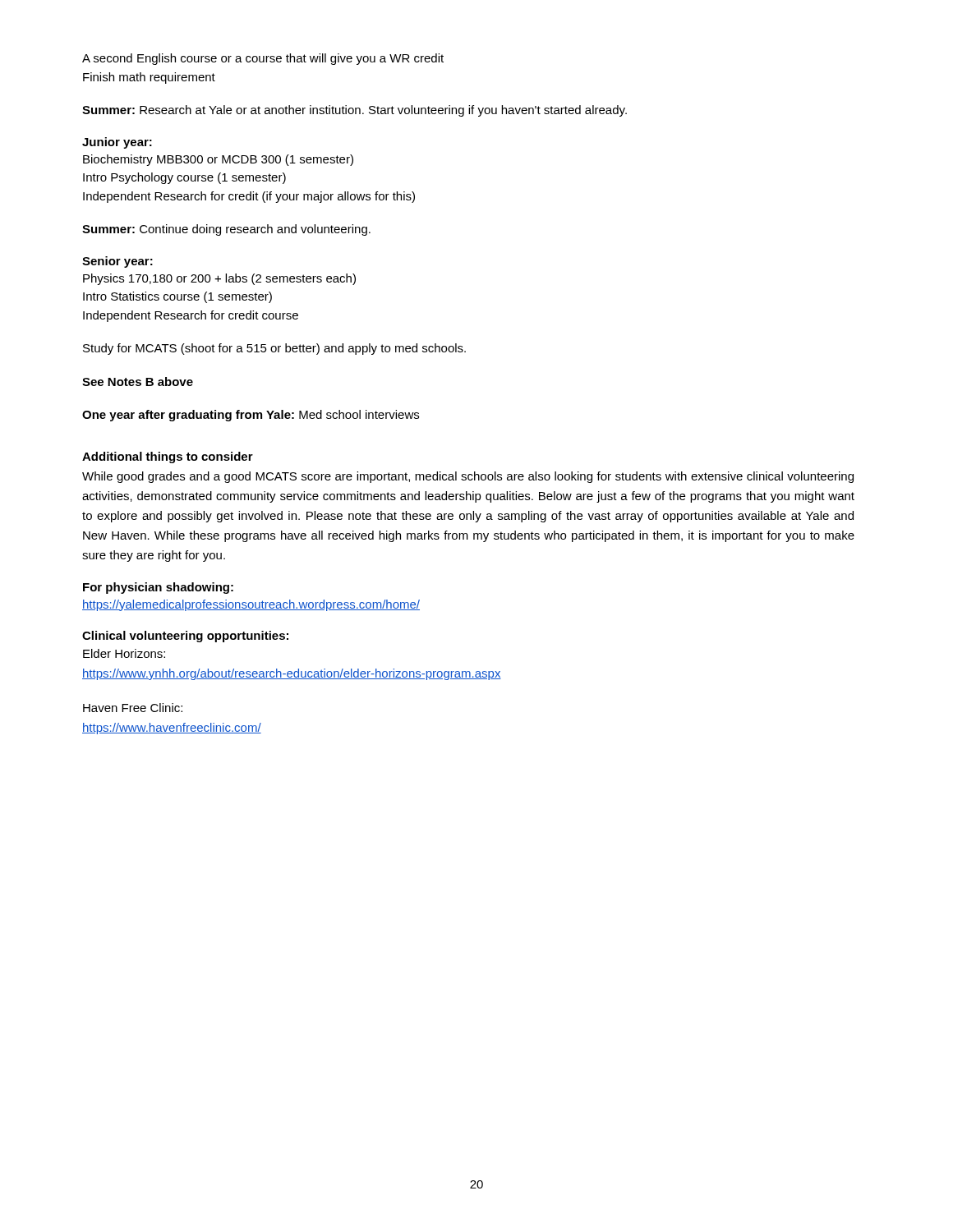Point to the block starting "Summer: Research at Yale or at another"

point(355,110)
